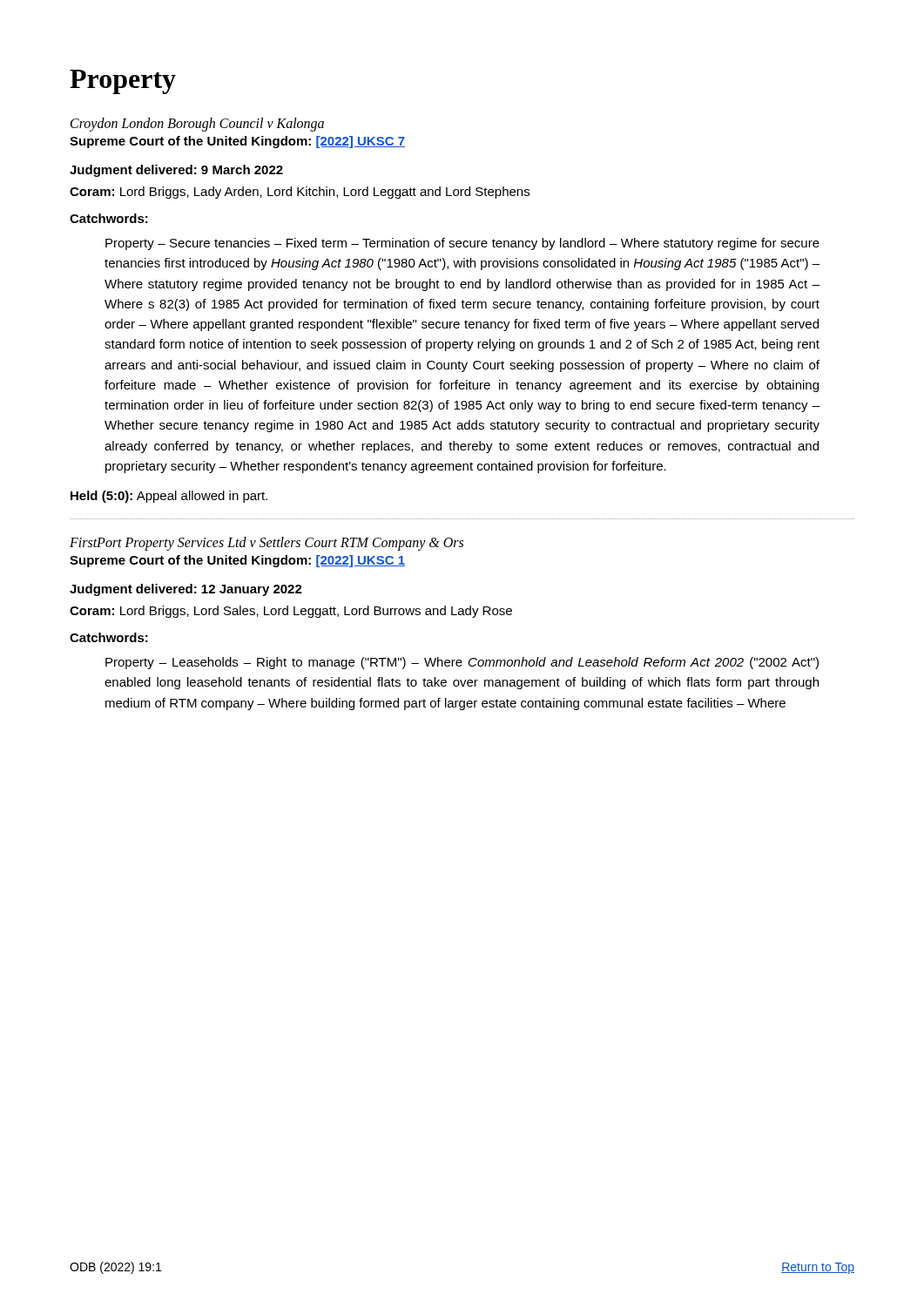This screenshot has width=924, height=1307.
Task: Click the passage that begins "Property – Secure tenancies – Fixed term"
Action: 462,354
